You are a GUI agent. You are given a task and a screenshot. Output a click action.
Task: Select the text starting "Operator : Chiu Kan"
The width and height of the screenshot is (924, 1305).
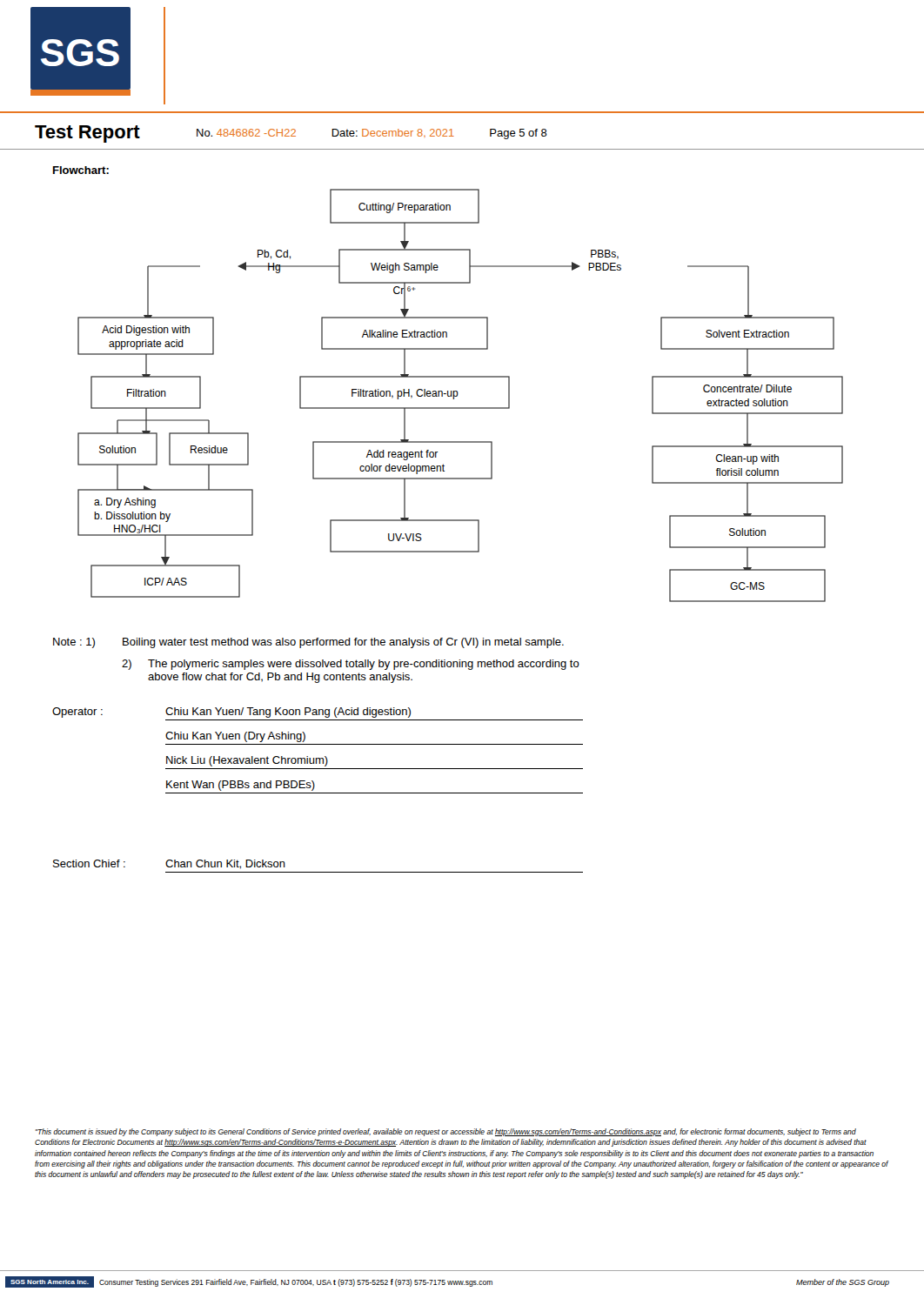click(x=444, y=753)
